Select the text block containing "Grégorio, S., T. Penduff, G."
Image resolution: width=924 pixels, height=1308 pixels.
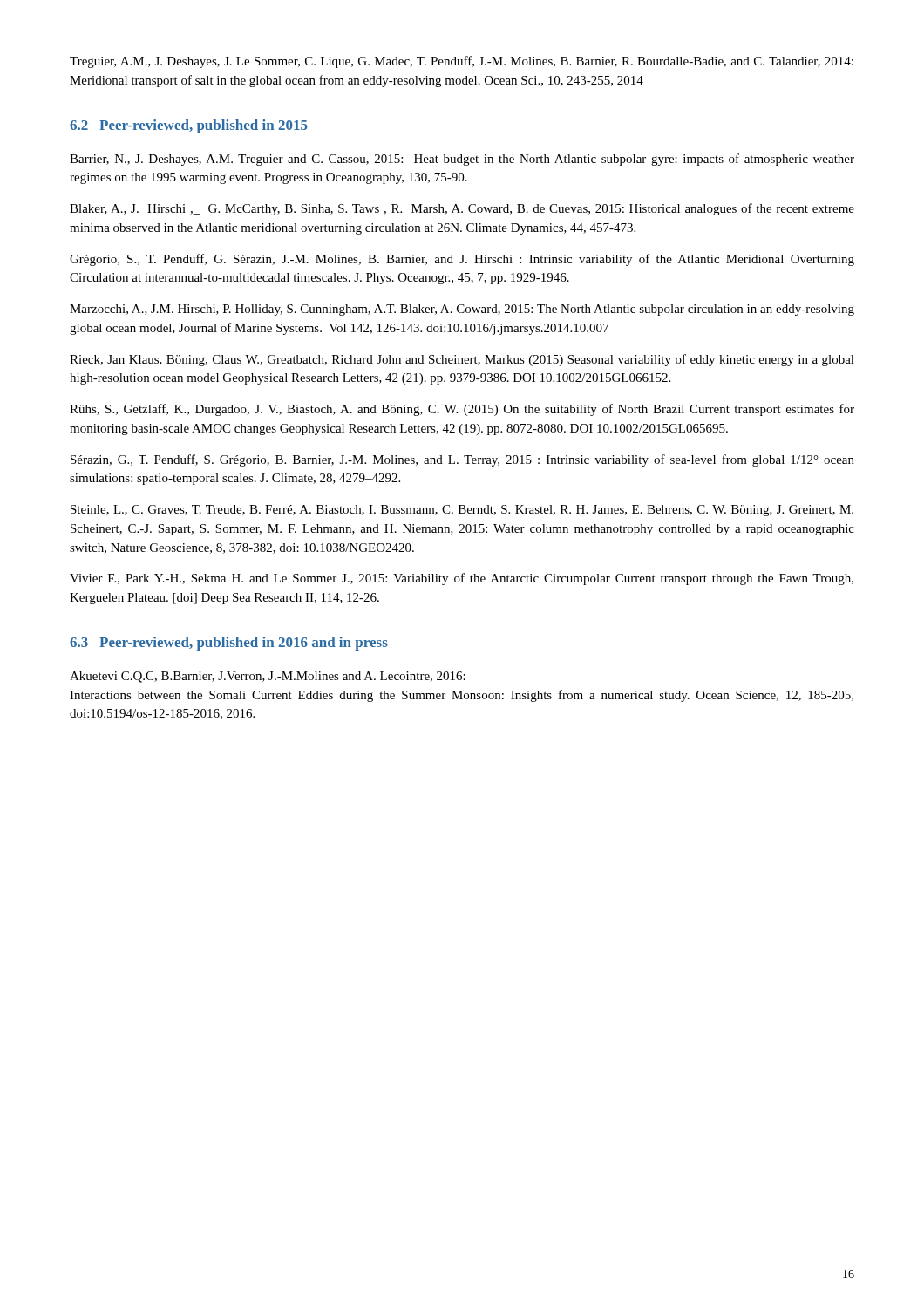pos(462,268)
